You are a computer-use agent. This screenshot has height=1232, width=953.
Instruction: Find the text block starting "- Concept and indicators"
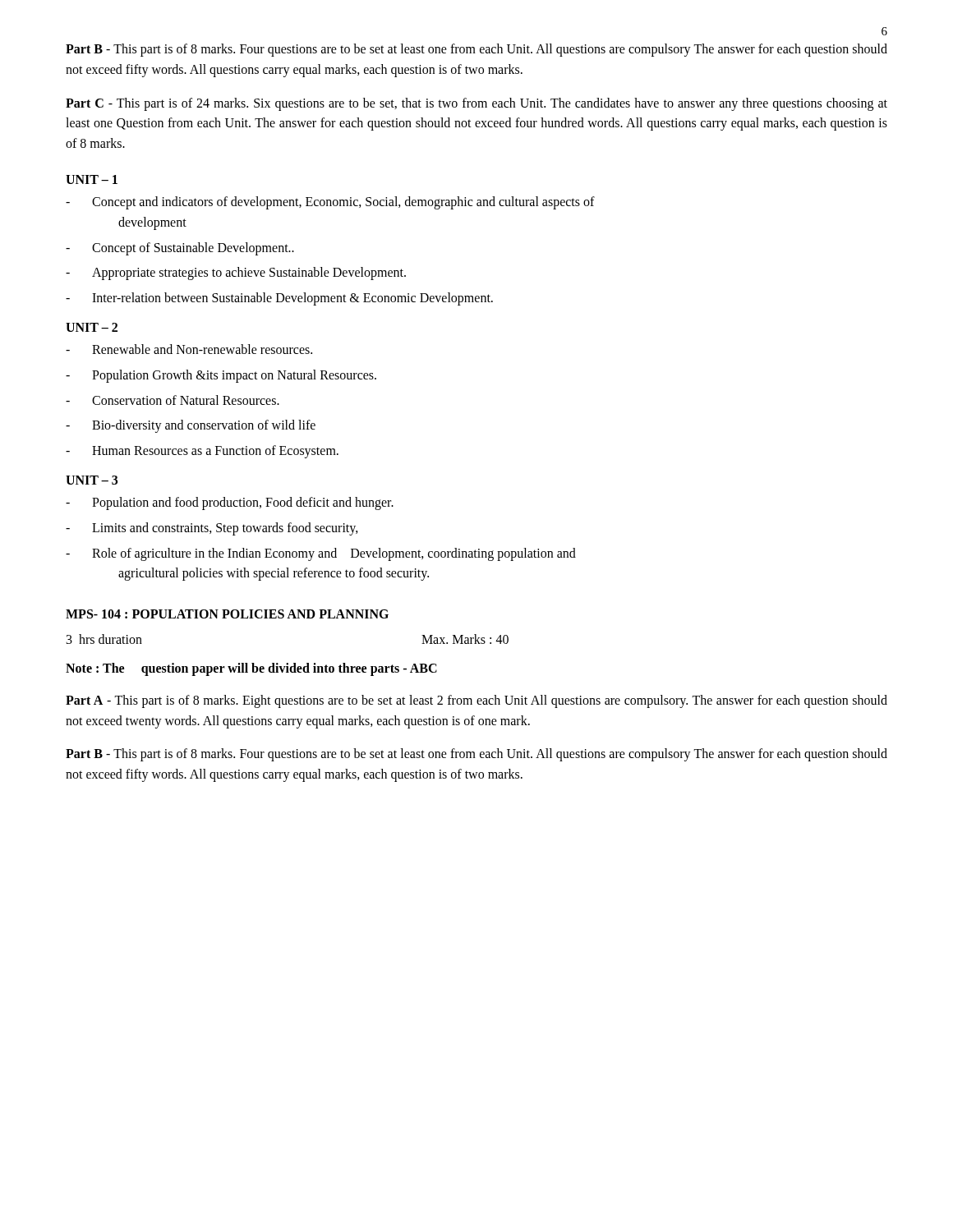click(476, 213)
